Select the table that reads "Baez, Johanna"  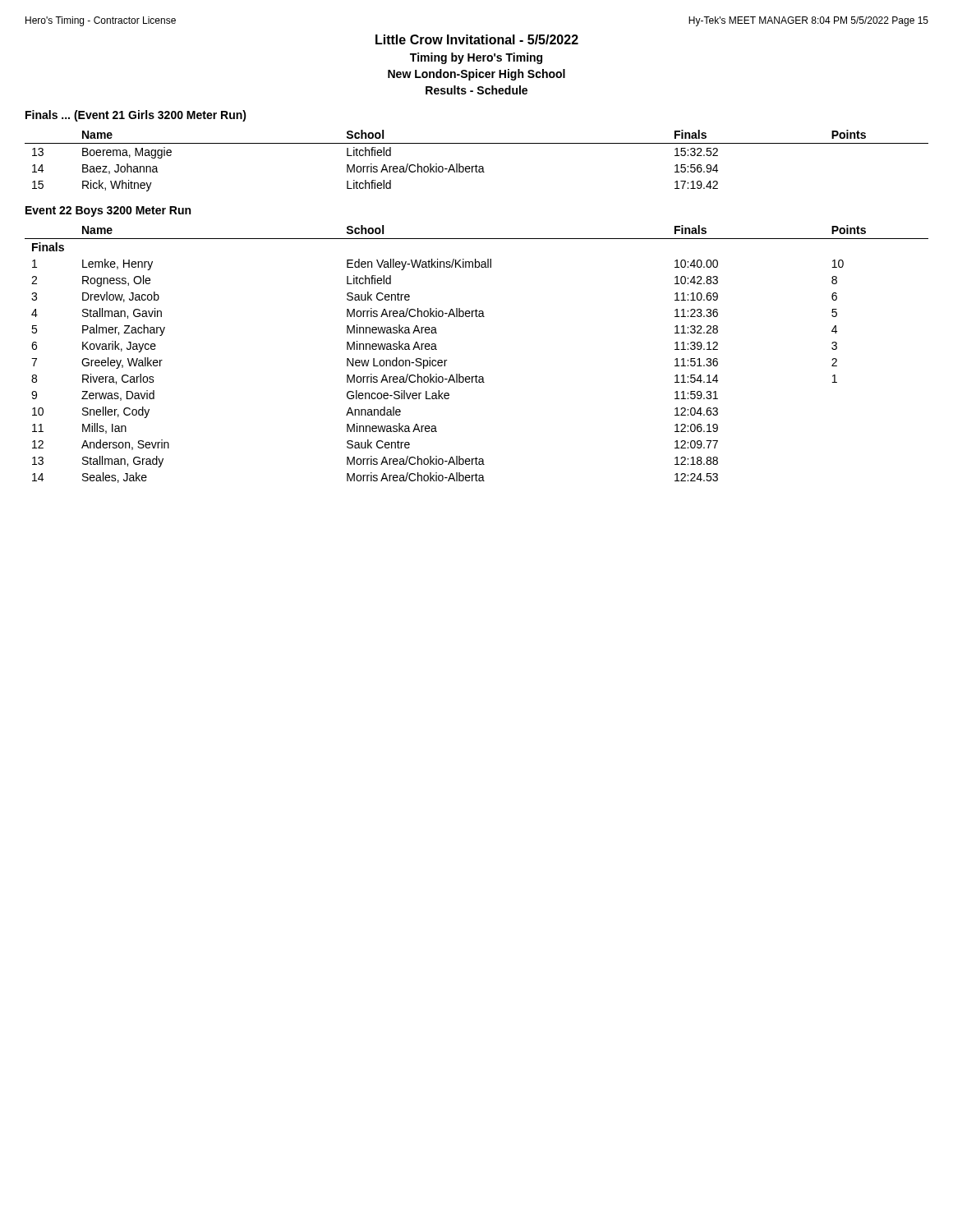pyautogui.click(x=476, y=160)
